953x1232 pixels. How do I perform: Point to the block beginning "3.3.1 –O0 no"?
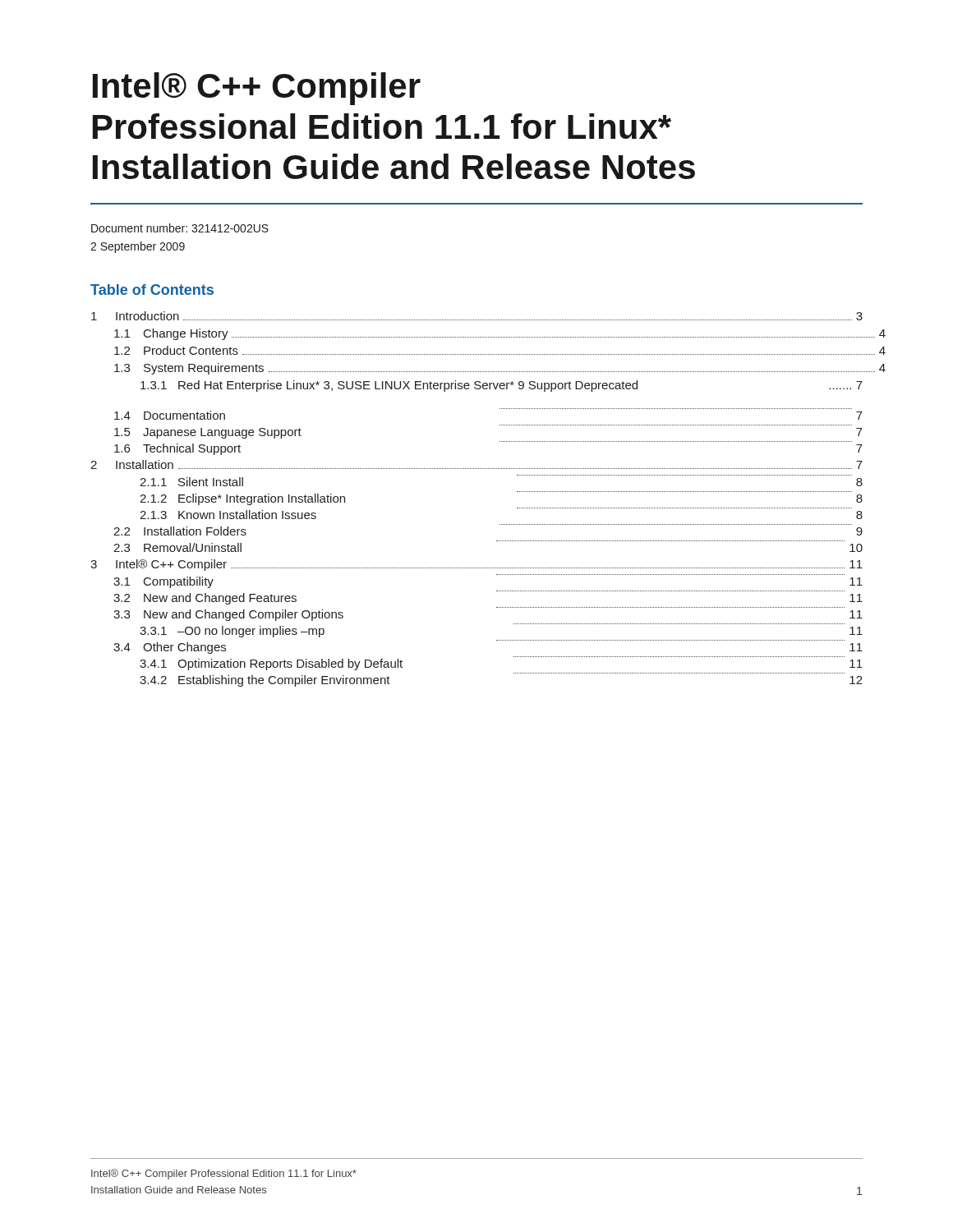point(501,631)
